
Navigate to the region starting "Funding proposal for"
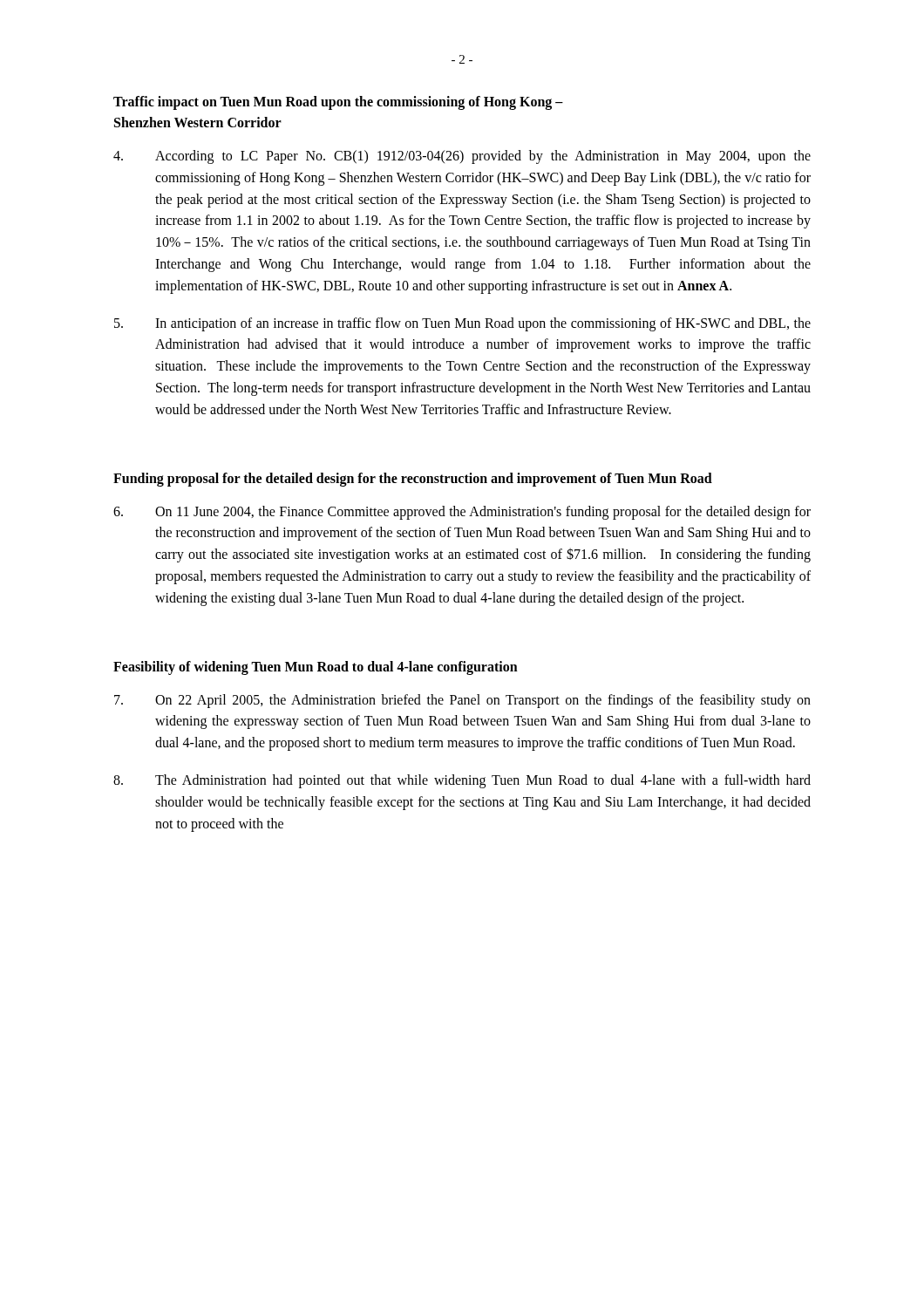(413, 478)
